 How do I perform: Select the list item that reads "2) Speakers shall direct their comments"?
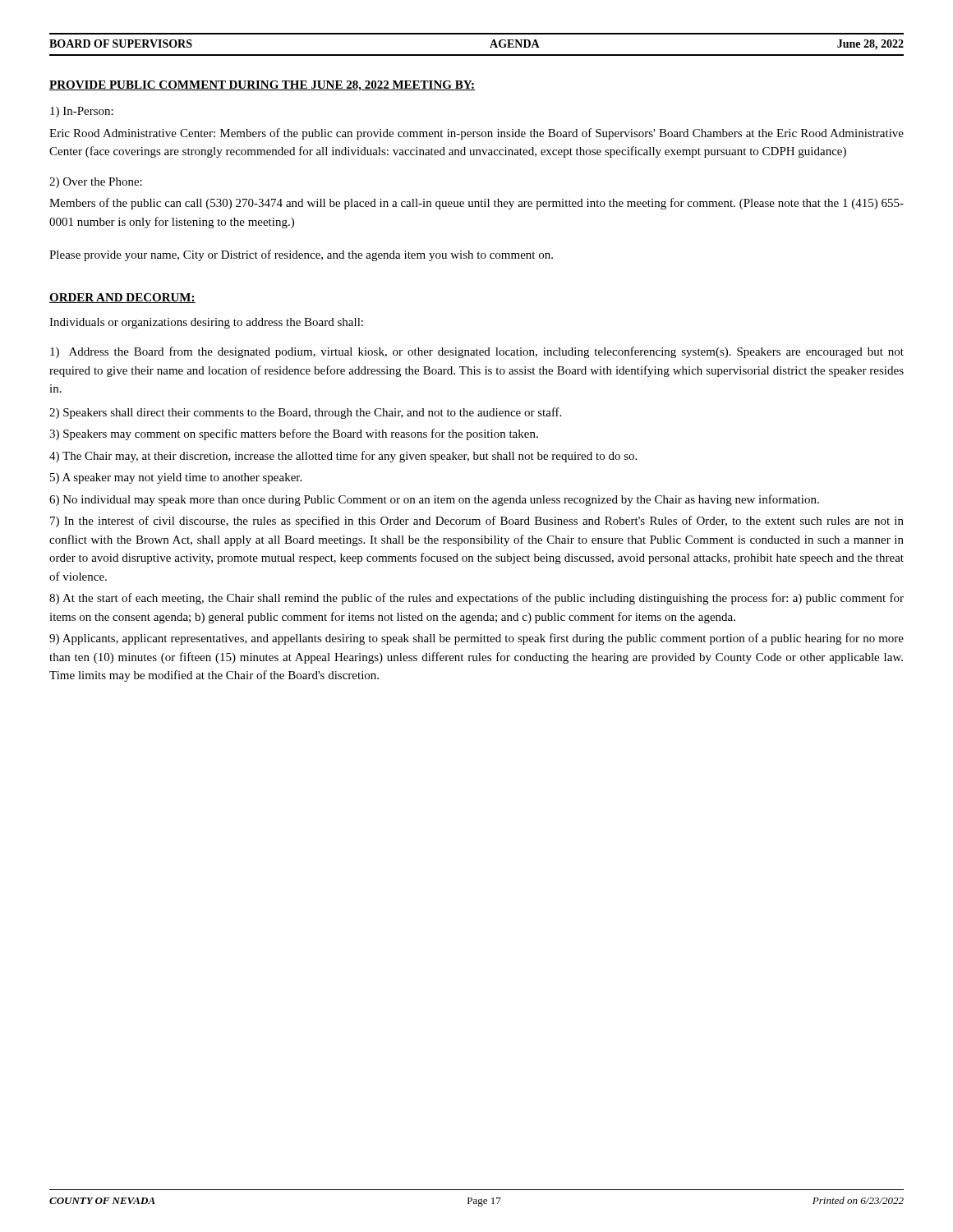tap(306, 412)
